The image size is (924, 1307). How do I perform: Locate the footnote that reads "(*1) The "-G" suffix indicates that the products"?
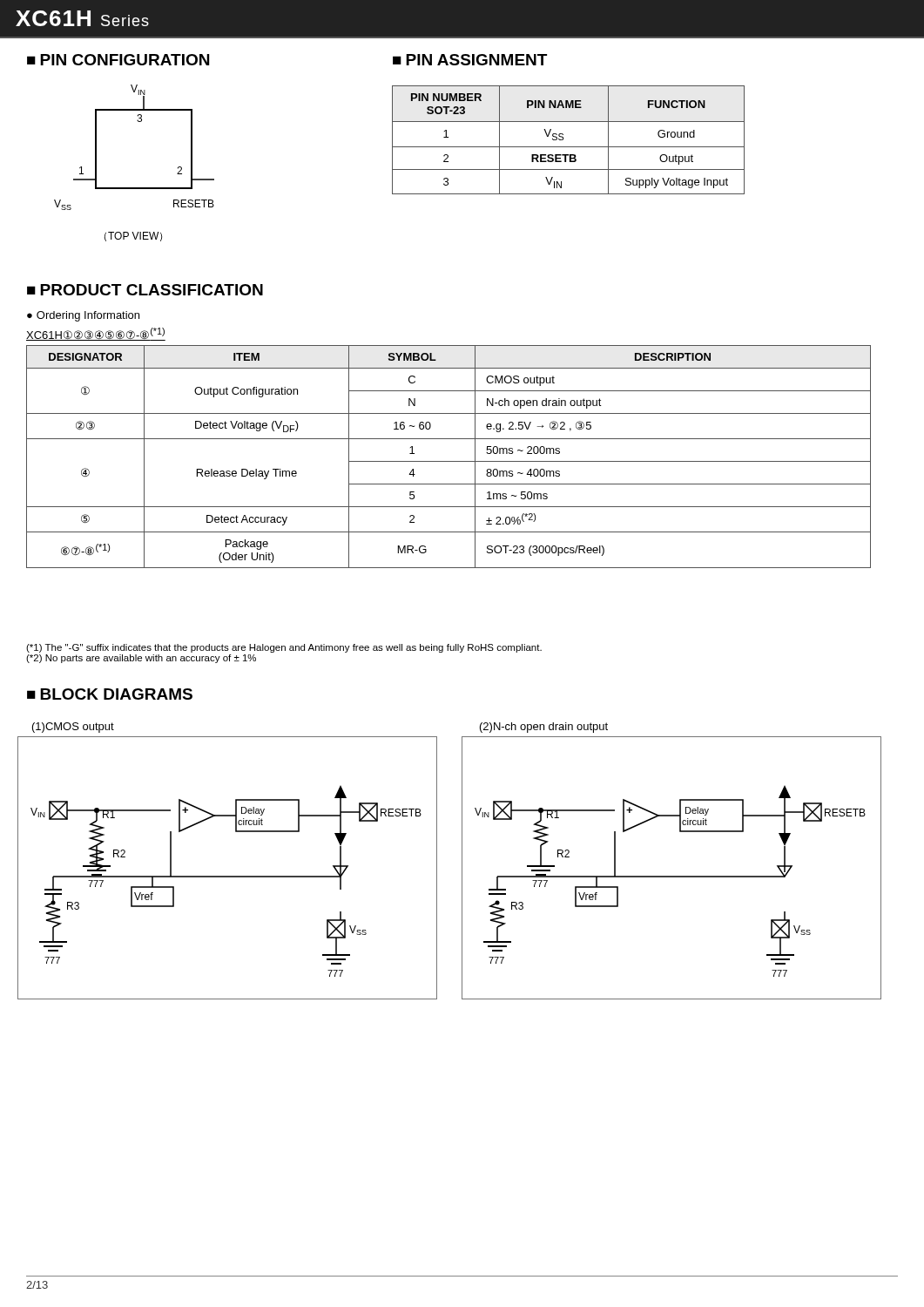coord(284,653)
